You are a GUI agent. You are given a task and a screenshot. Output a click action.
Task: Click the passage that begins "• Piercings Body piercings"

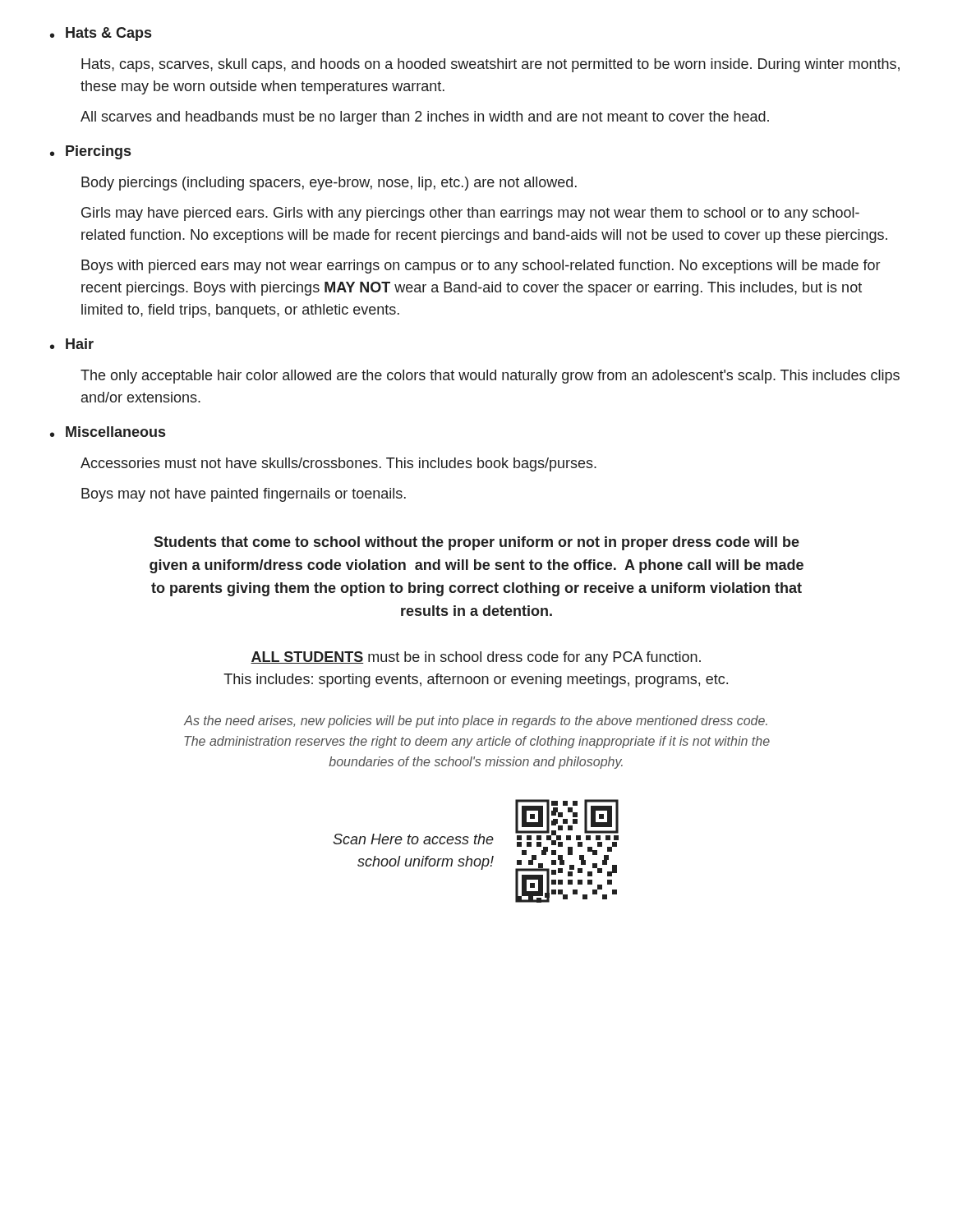(476, 232)
